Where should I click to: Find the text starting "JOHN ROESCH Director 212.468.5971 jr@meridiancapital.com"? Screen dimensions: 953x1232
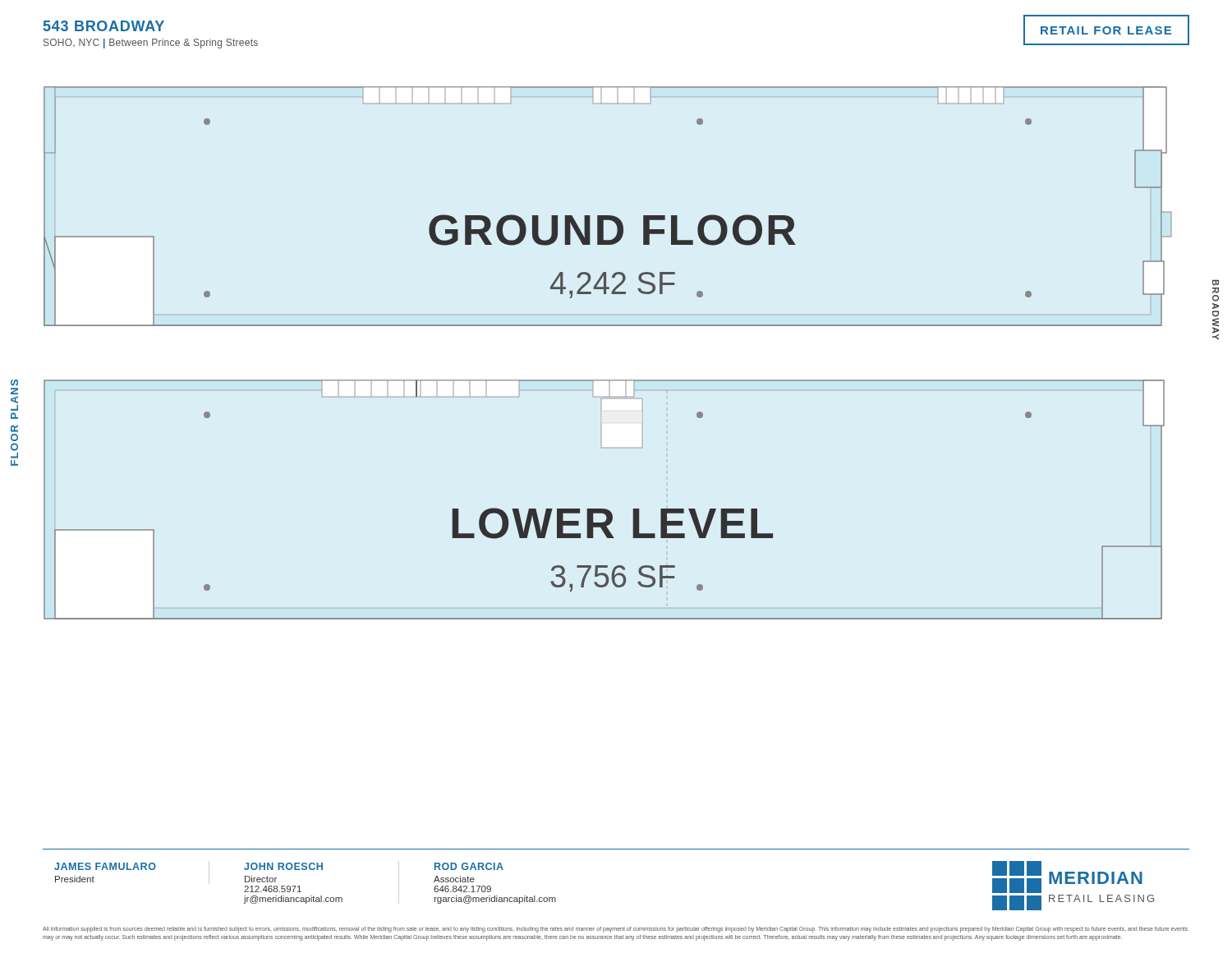[310, 882]
